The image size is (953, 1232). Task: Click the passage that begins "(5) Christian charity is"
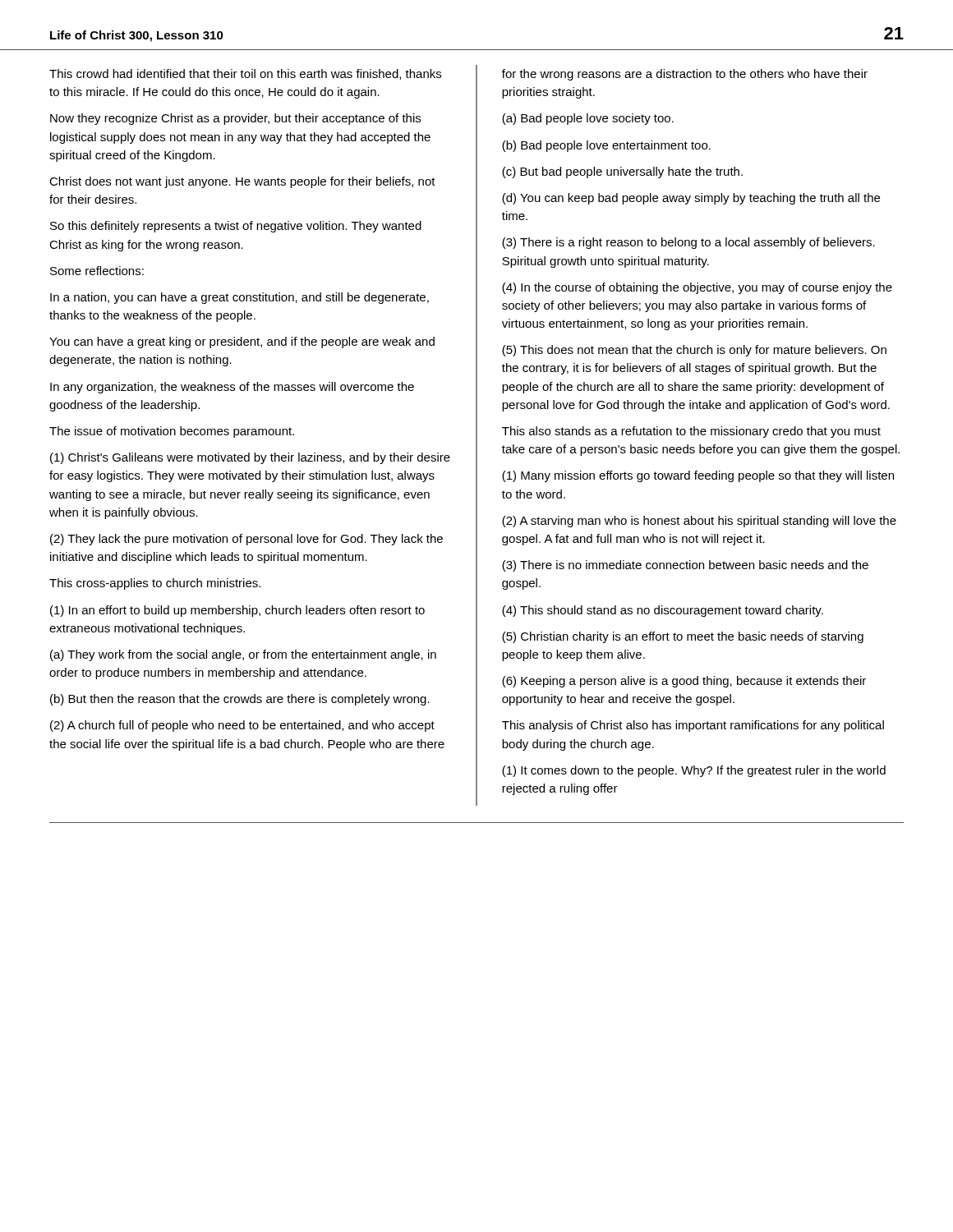point(683,645)
